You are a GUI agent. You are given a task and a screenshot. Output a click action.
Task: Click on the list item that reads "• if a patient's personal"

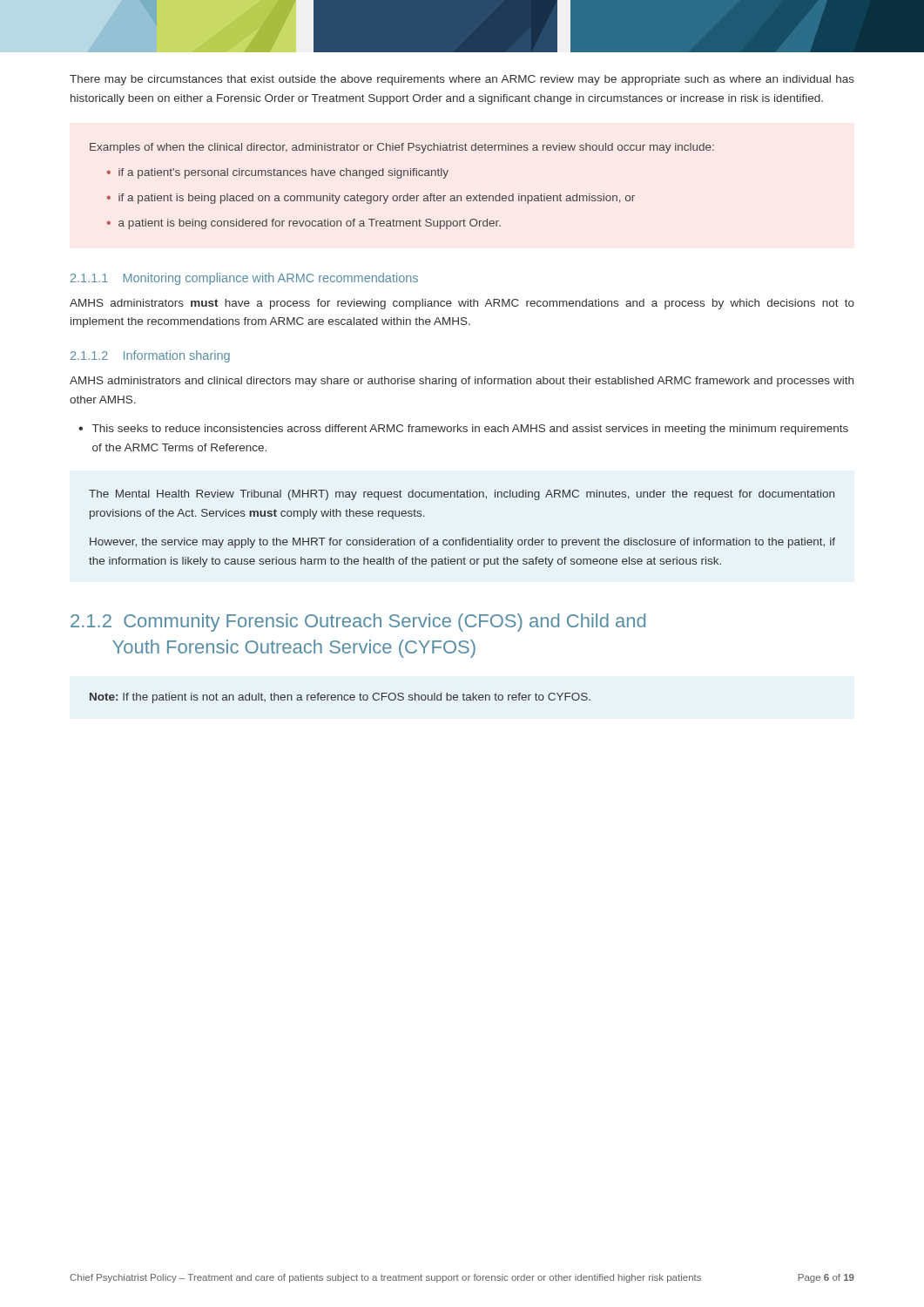277,173
